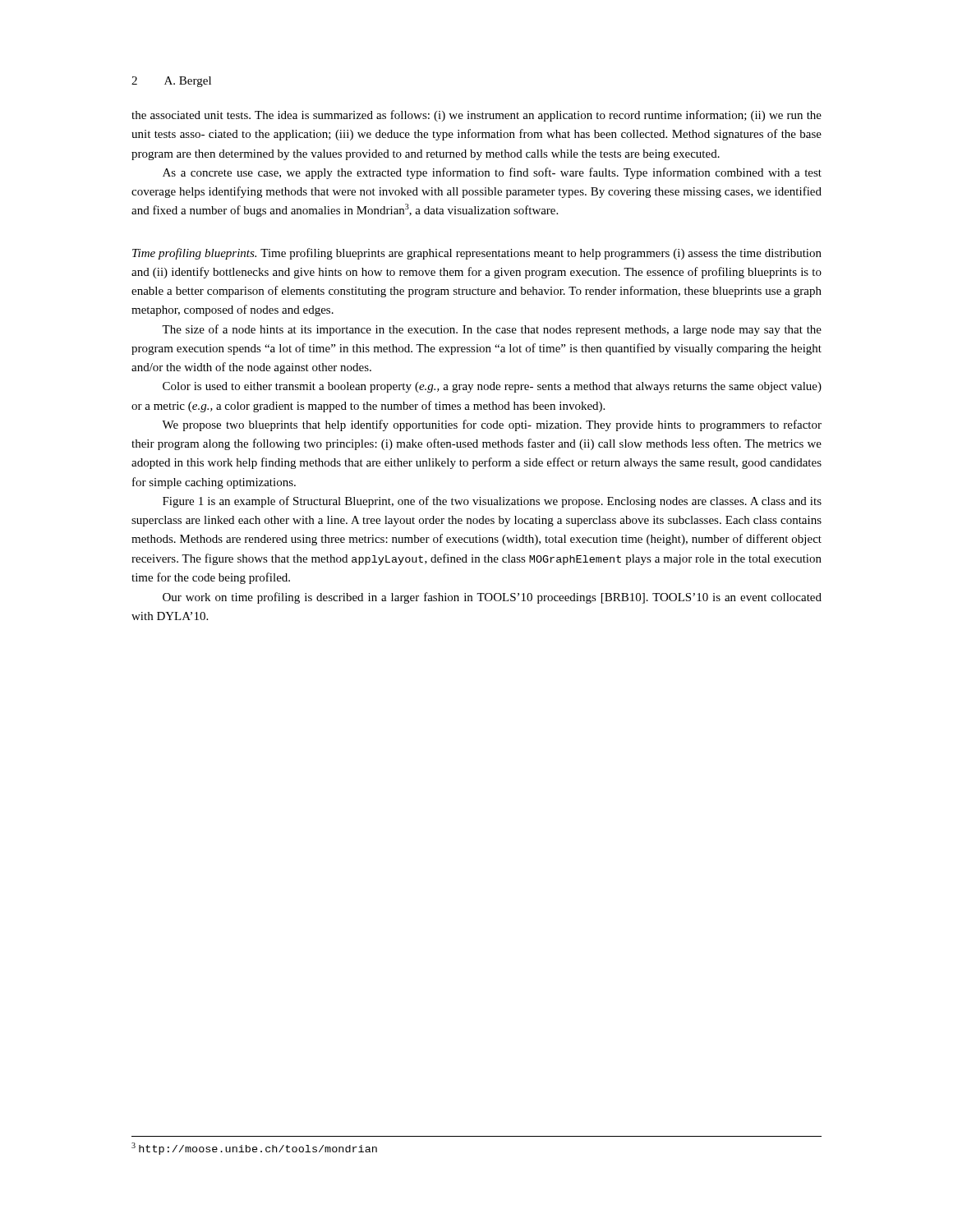Point to the element starting "As a concrete use case, we"
This screenshot has width=953, height=1232.
click(x=476, y=192)
